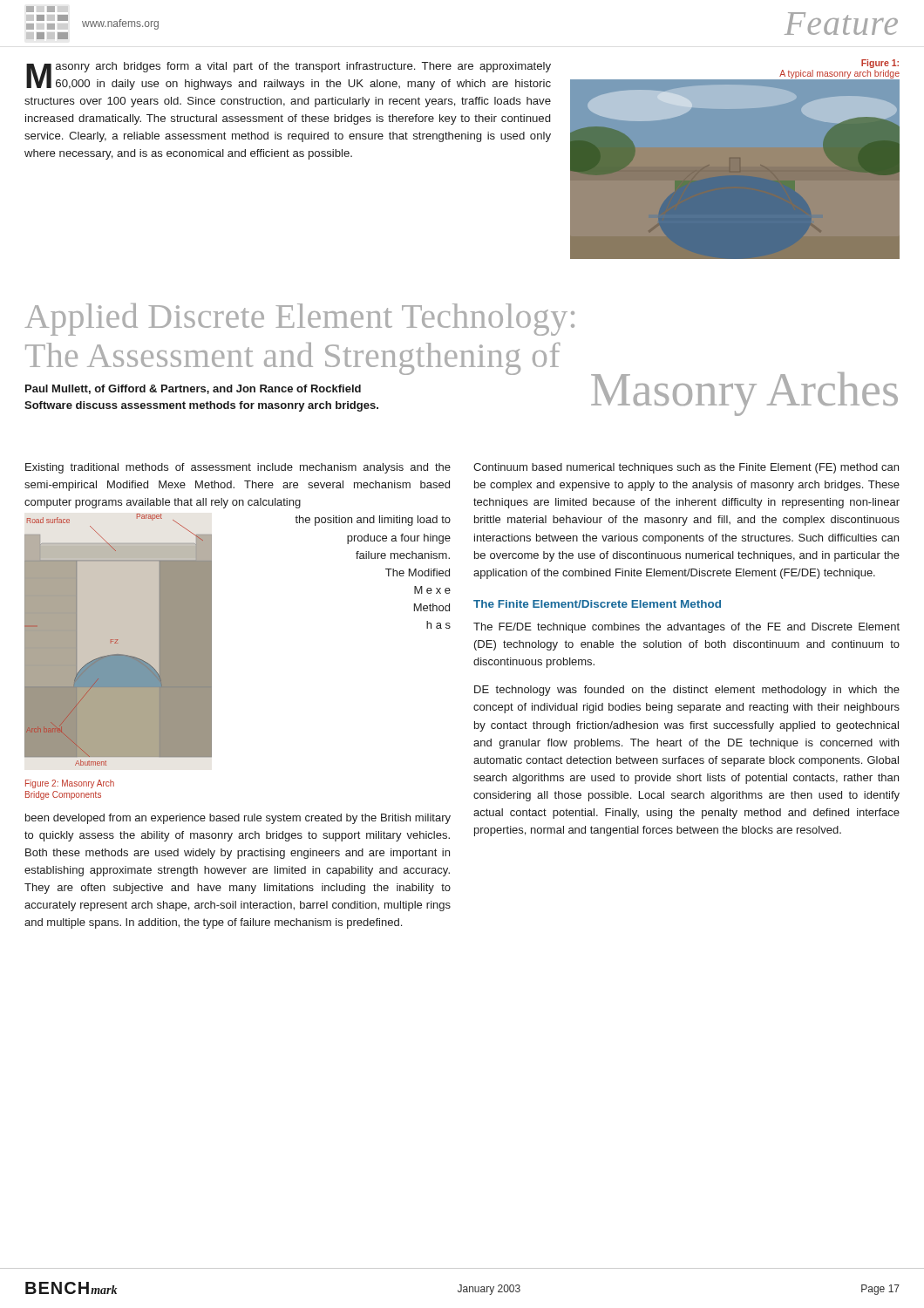Click on the text block with the text "Existing traditional methods of"
The image size is (924, 1308).
[238, 485]
